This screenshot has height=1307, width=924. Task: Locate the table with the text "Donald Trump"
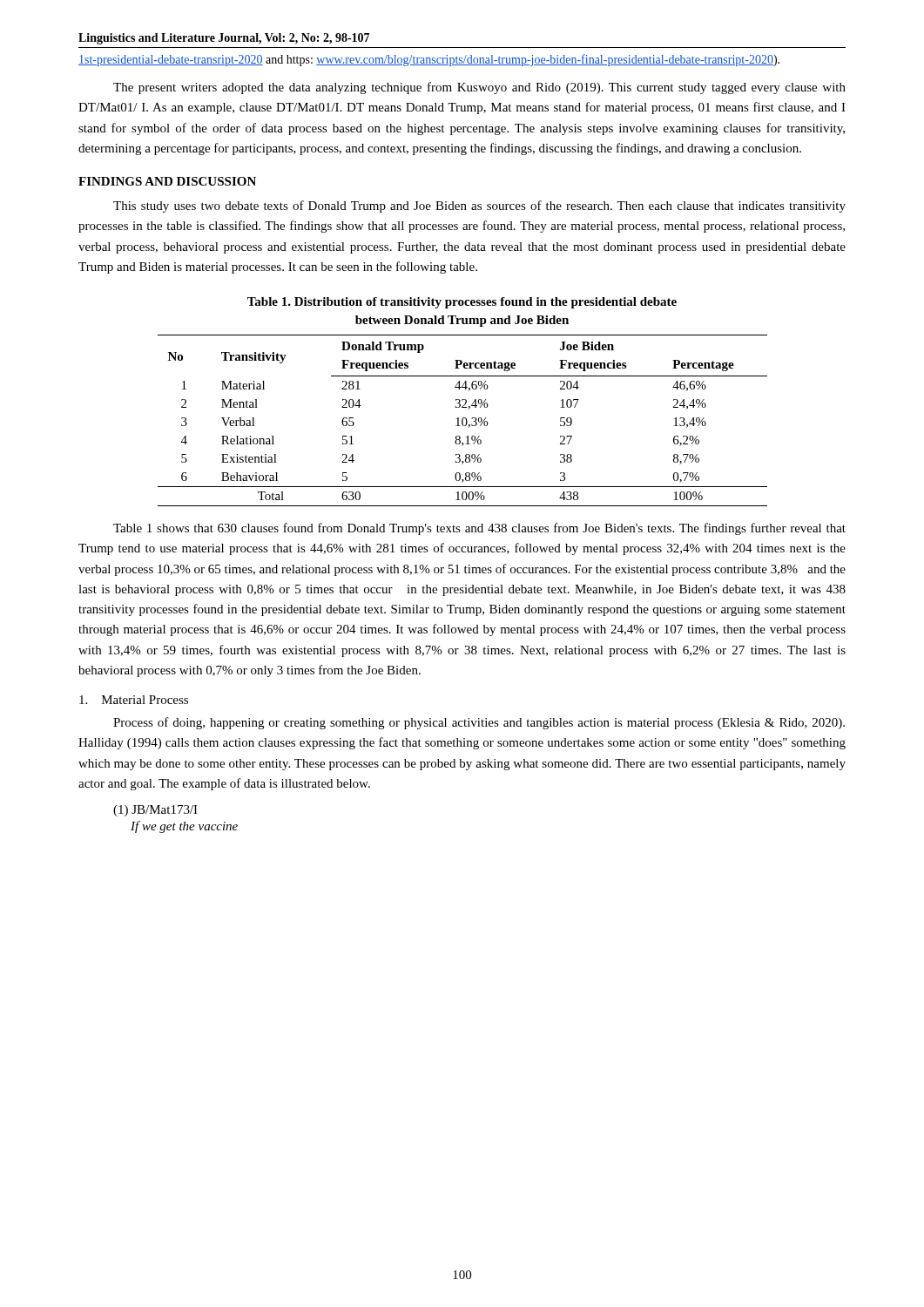click(462, 420)
